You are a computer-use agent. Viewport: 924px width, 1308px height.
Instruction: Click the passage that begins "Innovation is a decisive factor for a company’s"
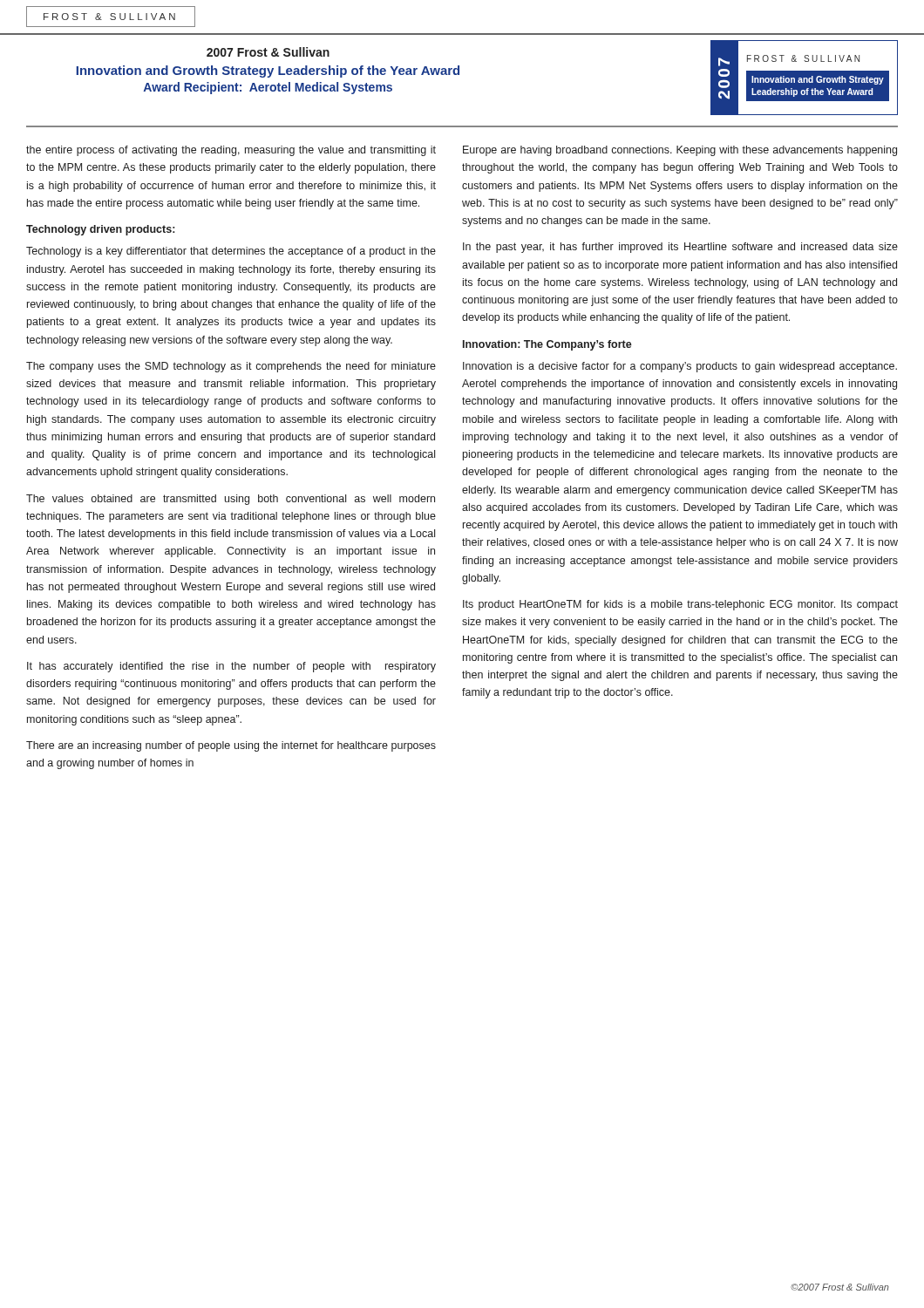click(680, 472)
